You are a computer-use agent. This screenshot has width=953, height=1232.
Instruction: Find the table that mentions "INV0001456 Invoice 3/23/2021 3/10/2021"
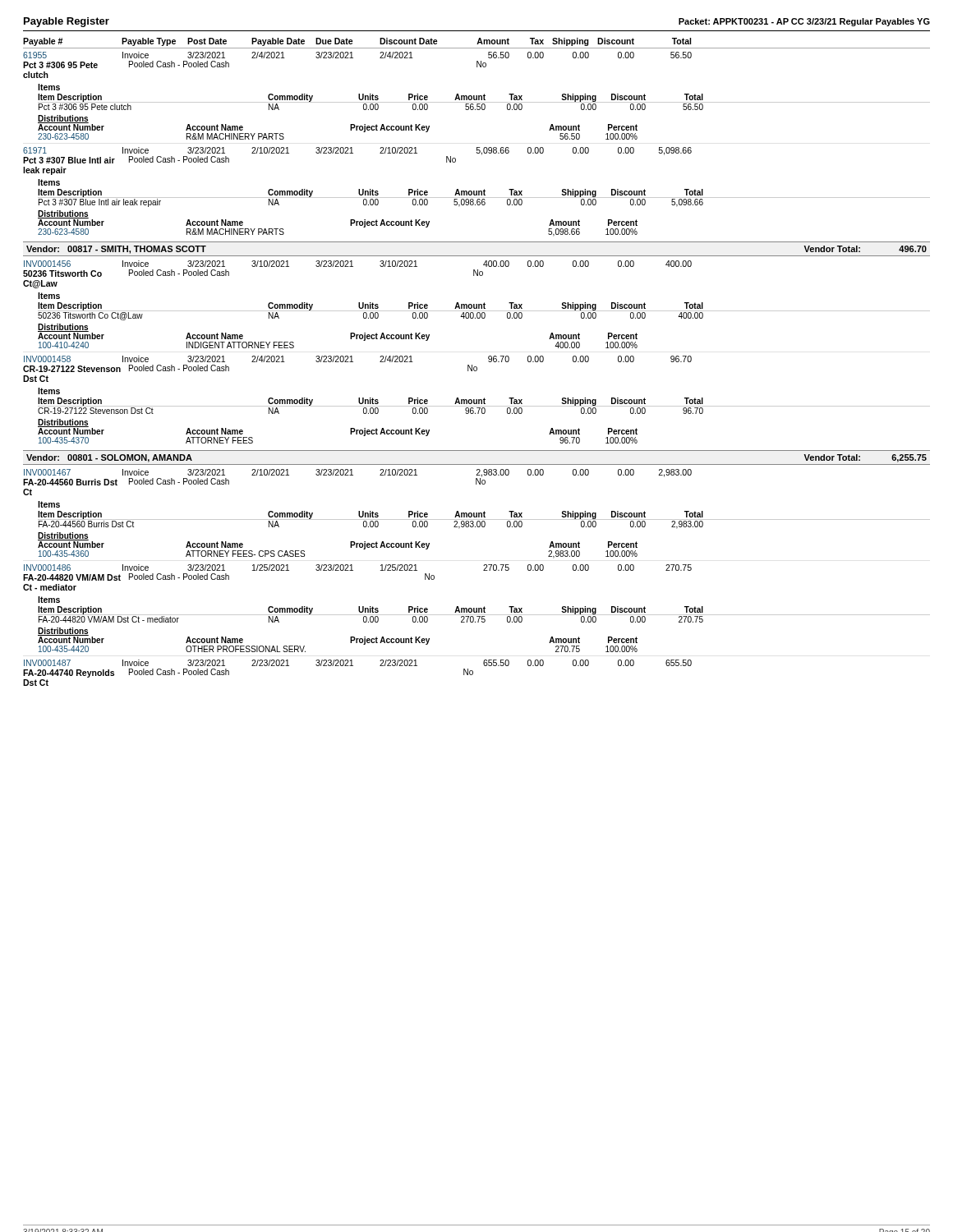[x=476, y=304]
